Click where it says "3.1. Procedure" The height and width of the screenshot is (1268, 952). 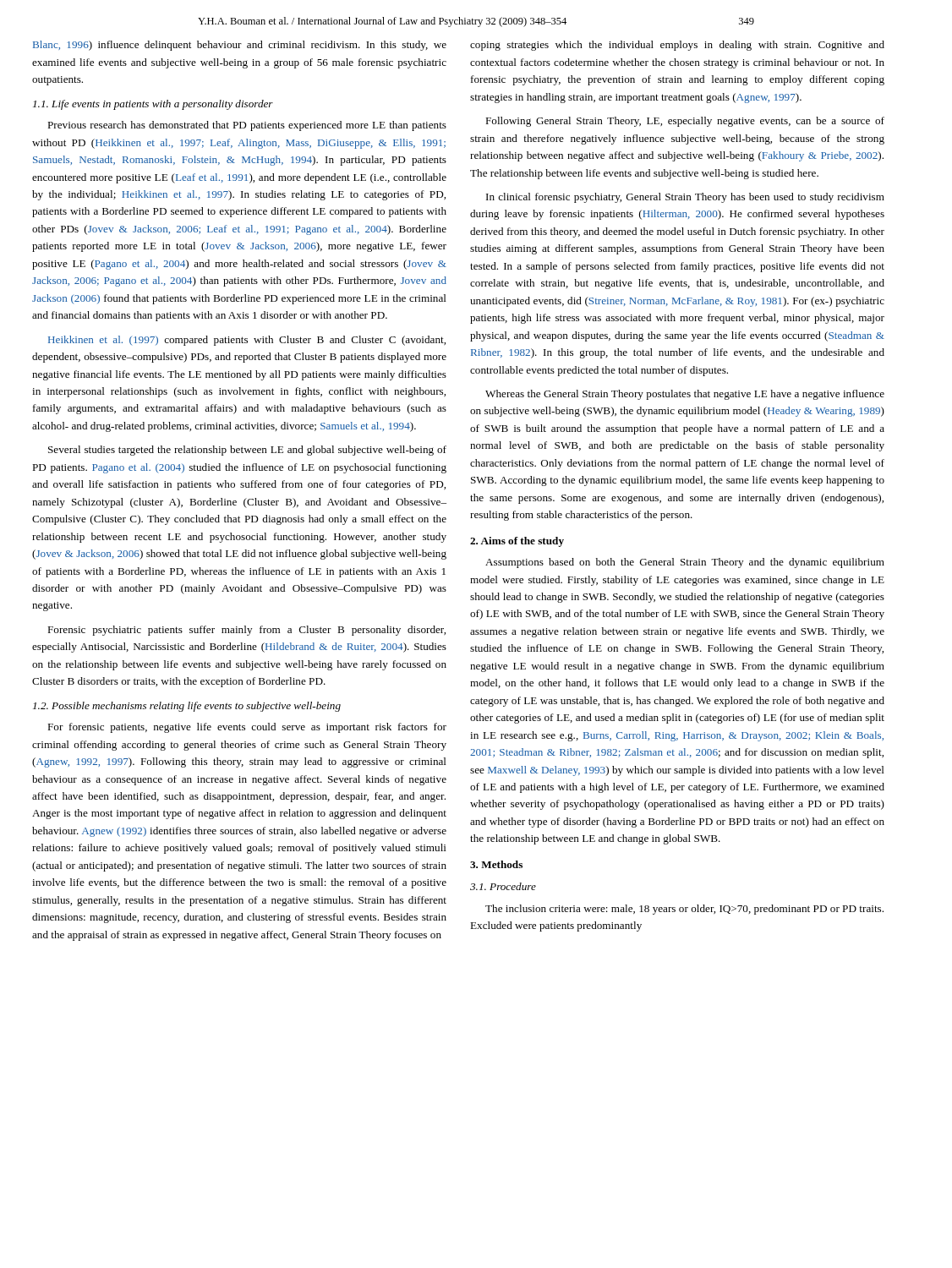[x=503, y=886]
